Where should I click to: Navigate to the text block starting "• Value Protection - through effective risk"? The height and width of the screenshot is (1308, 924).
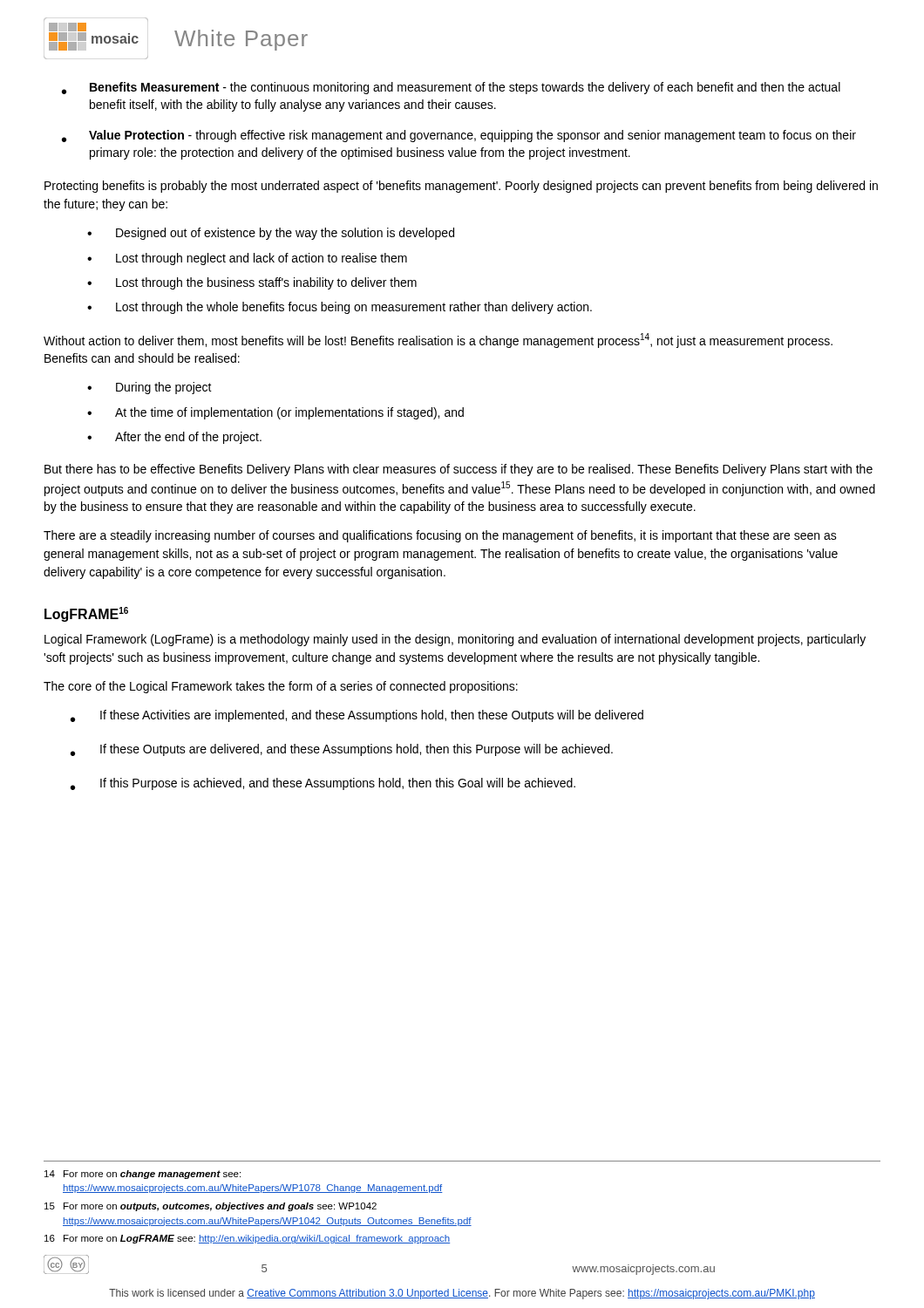pyautogui.click(x=471, y=144)
